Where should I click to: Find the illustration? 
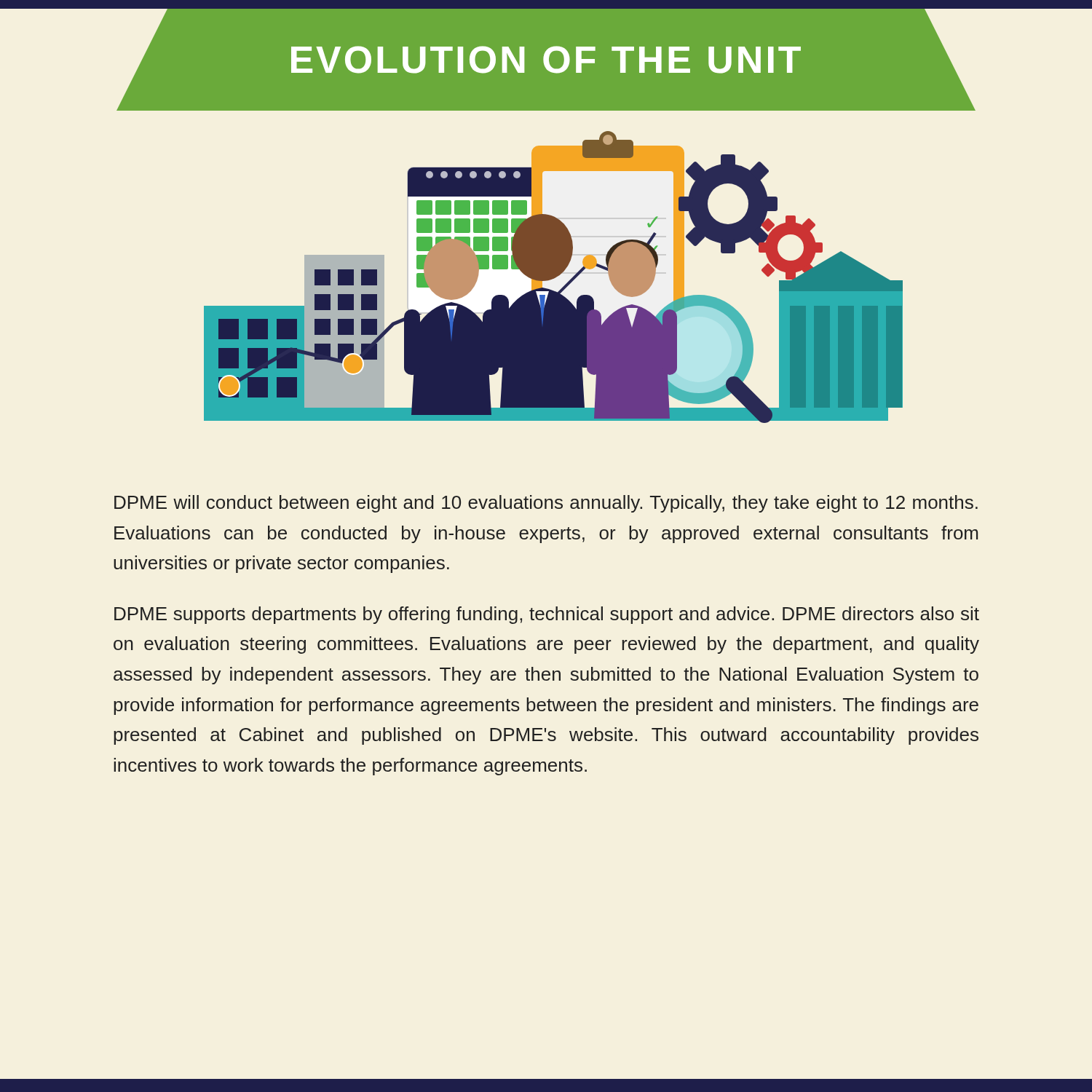546,288
